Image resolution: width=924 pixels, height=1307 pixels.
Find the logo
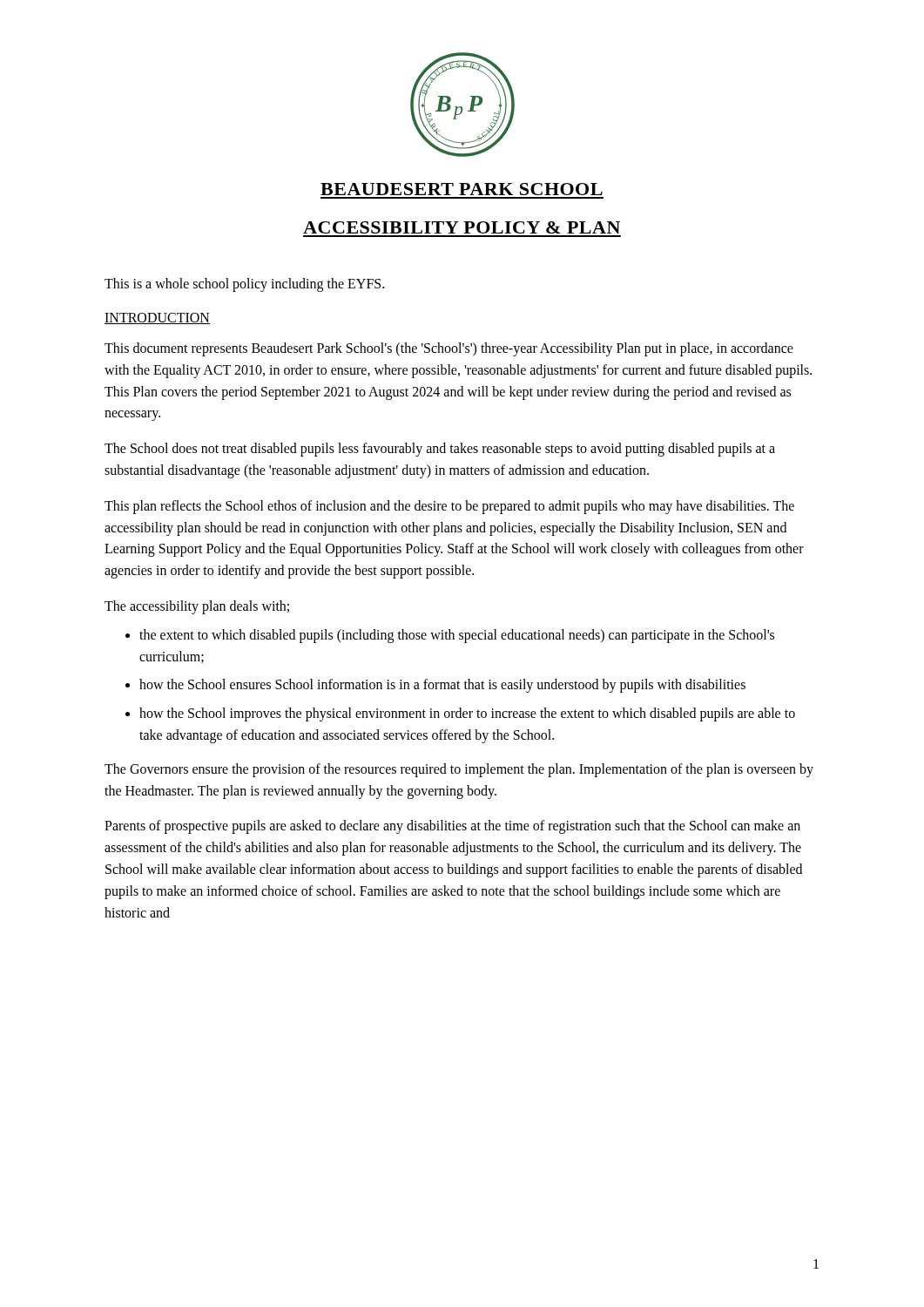(x=462, y=105)
